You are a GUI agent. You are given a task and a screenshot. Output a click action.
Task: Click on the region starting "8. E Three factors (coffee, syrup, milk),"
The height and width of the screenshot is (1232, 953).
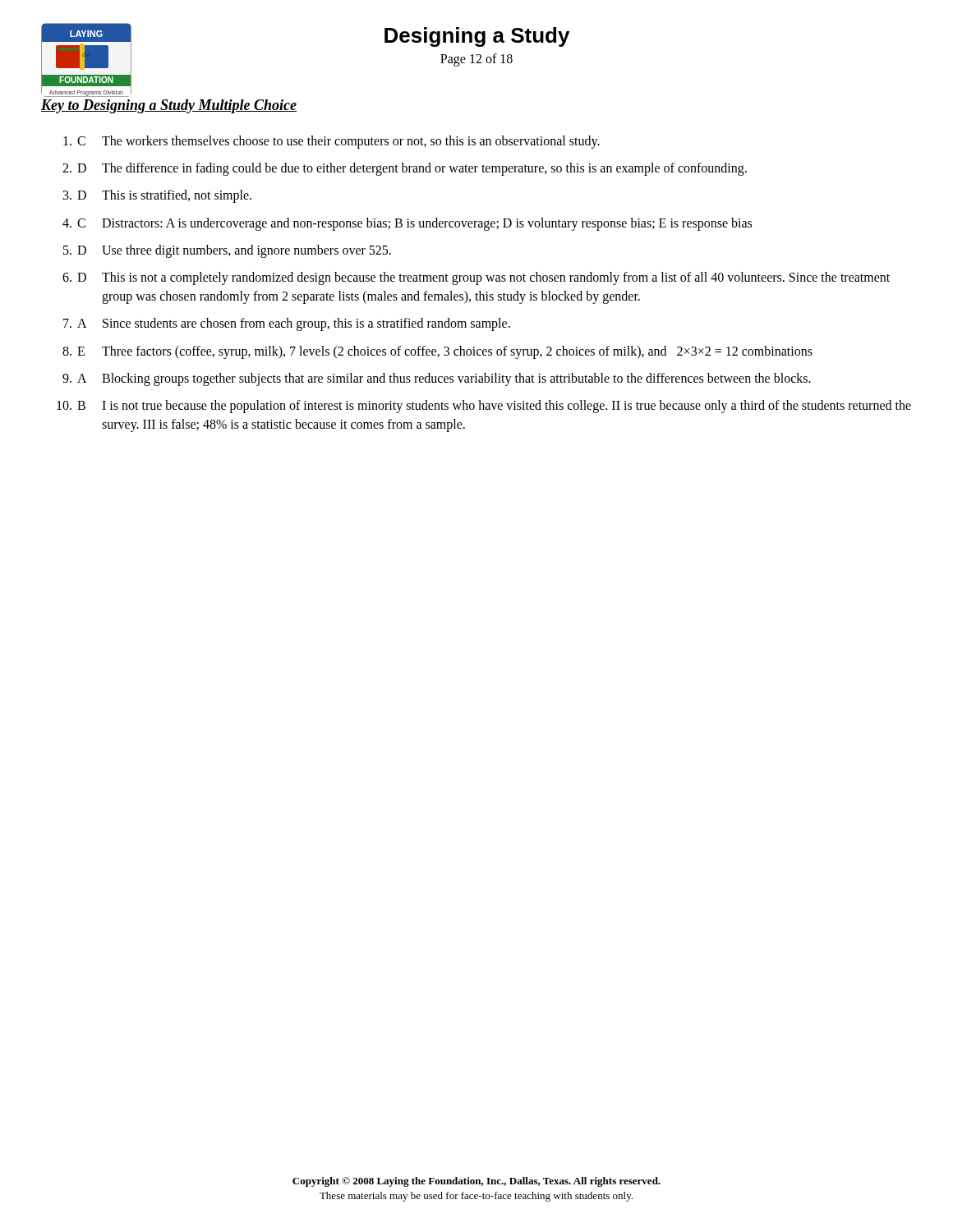476,351
